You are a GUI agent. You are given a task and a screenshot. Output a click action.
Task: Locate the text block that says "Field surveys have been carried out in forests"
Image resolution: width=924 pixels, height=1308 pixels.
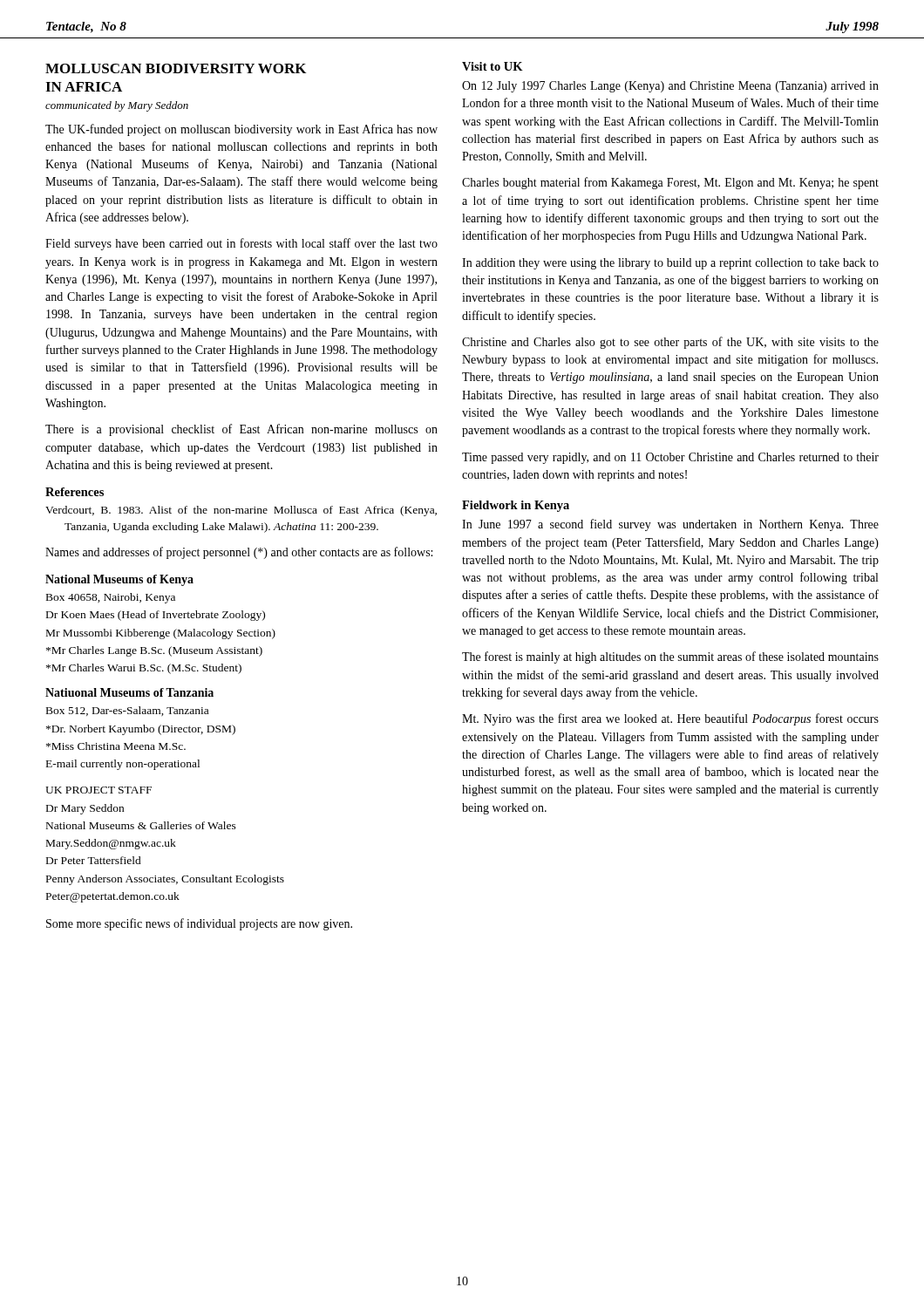(241, 324)
